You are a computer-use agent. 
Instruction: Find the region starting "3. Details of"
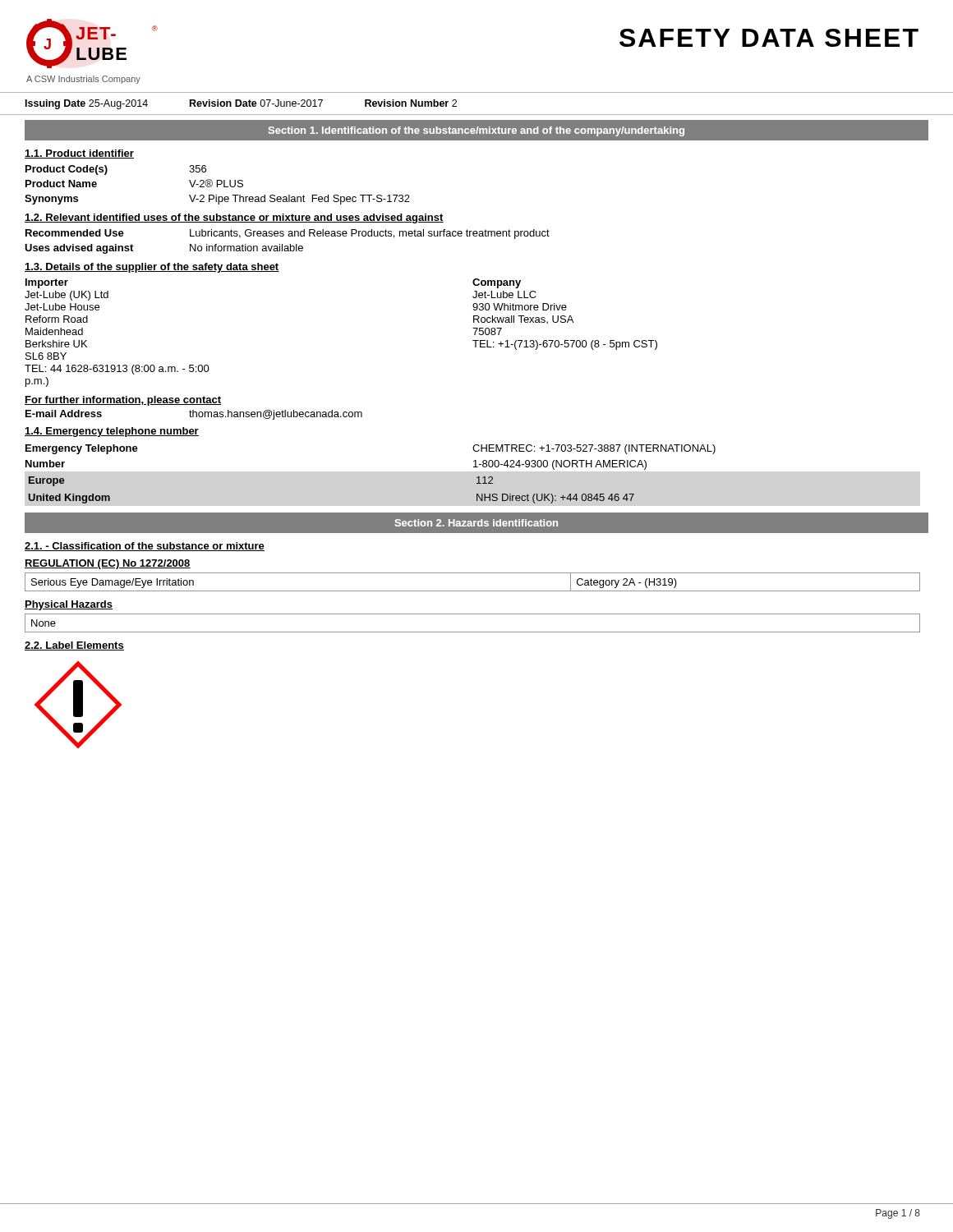tap(472, 324)
